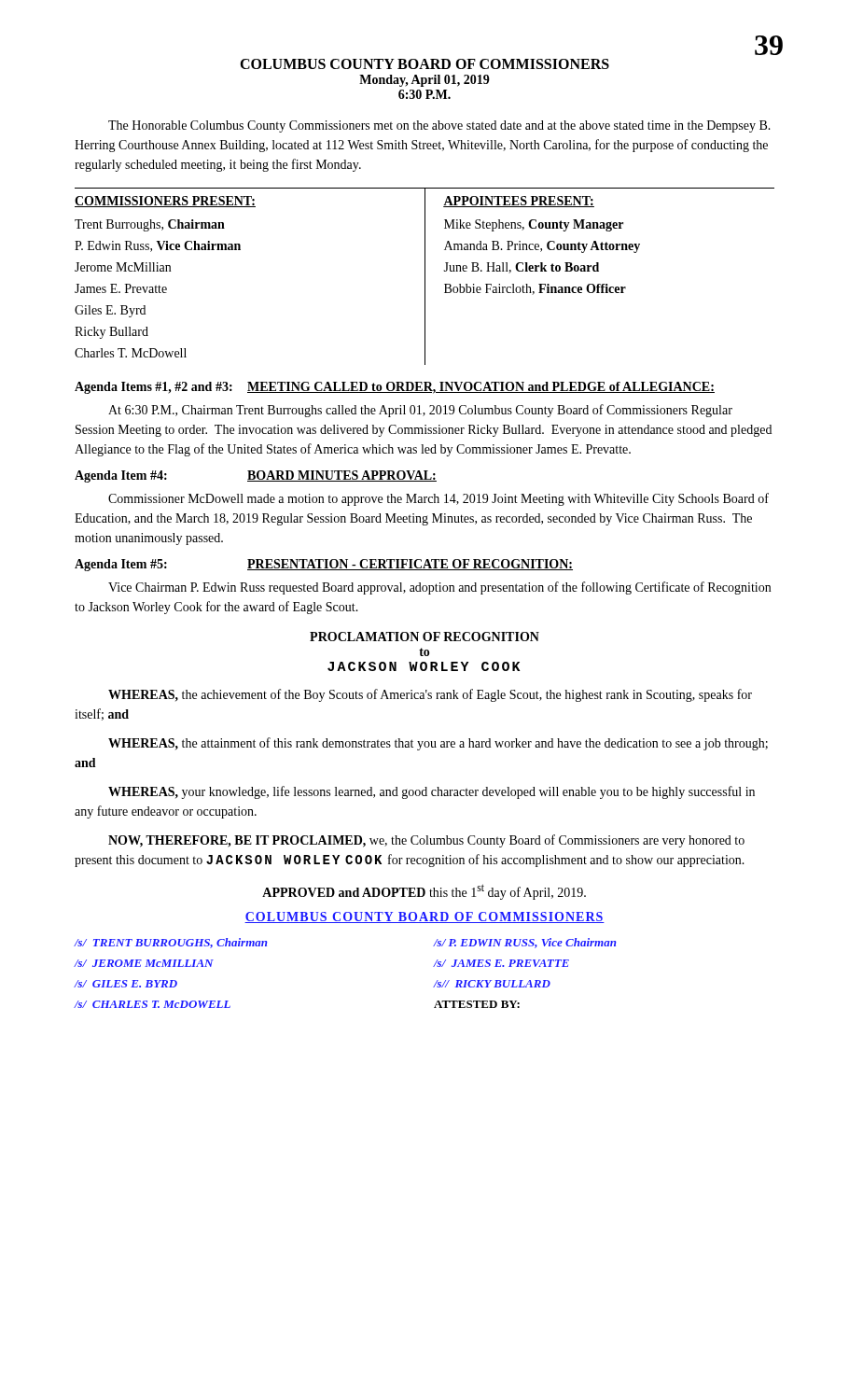The width and height of the screenshot is (849, 1400).
Task: Find the block on this page that starts "WHEREAS, the achievement of the Boy Scouts of"
Action: (413, 705)
